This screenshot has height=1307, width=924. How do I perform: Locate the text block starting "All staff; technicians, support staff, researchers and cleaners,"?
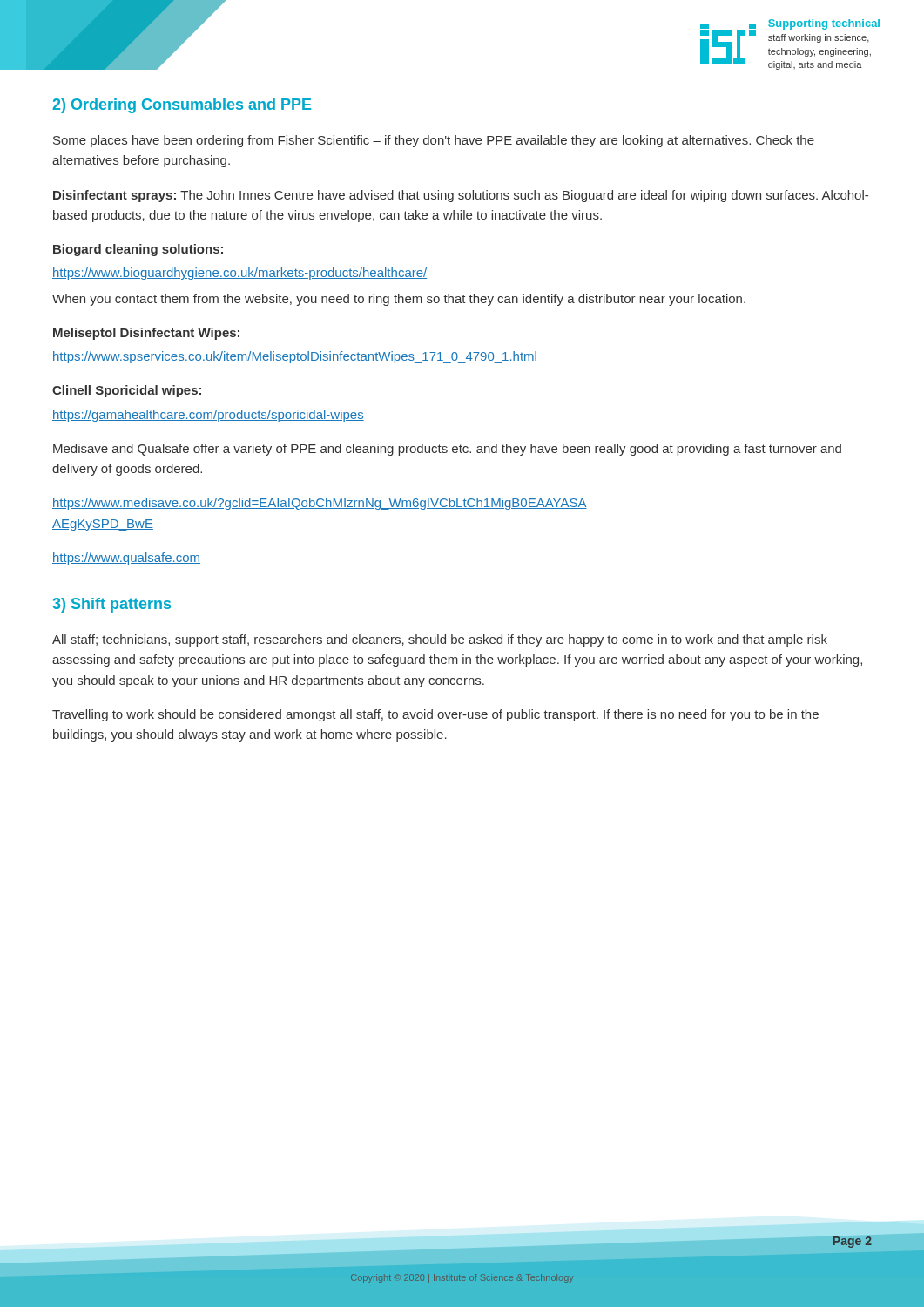coord(458,659)
